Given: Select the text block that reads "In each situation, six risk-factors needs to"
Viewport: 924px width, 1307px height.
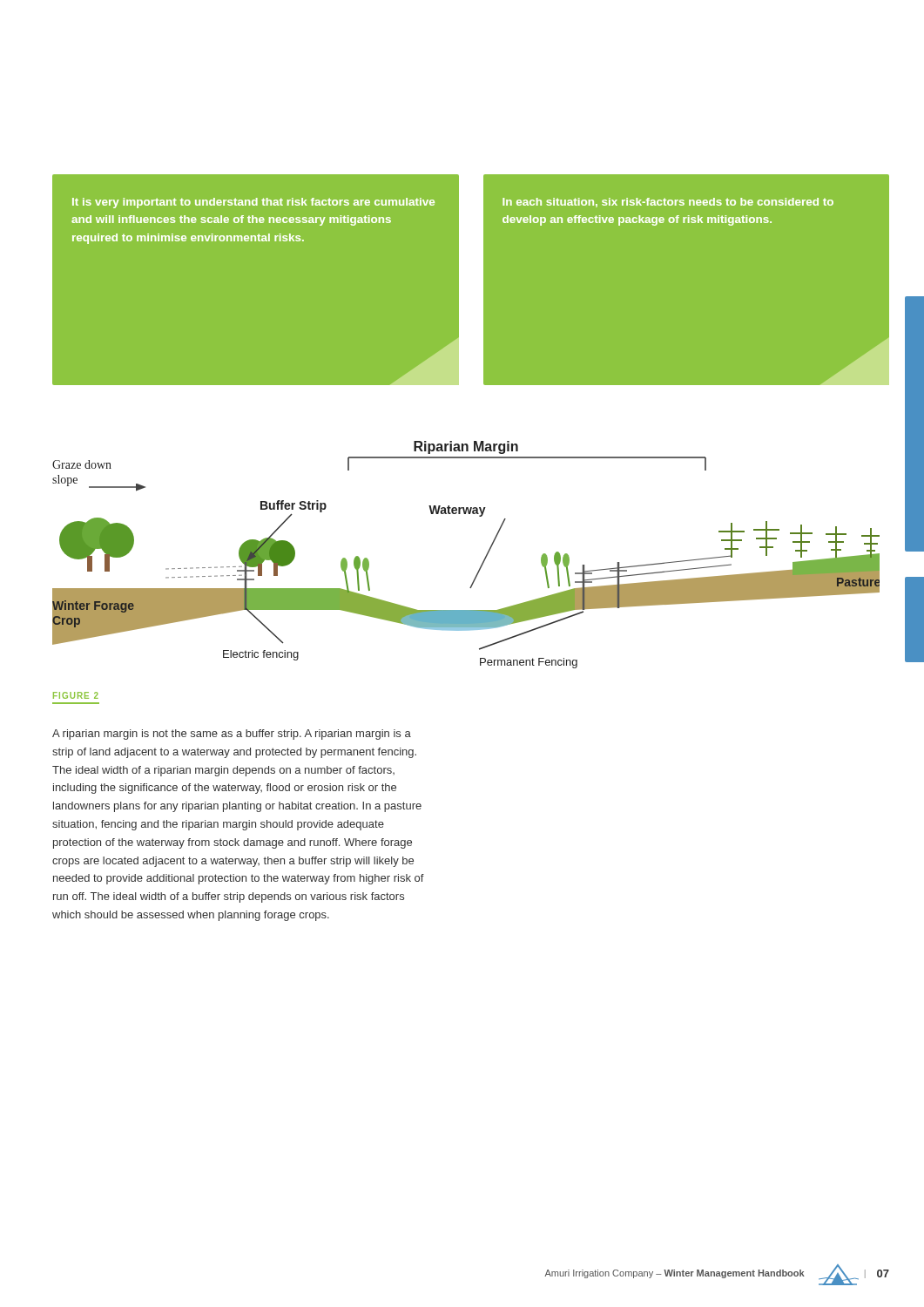Looking at the screenshot, I should click(x=686, y=211).
